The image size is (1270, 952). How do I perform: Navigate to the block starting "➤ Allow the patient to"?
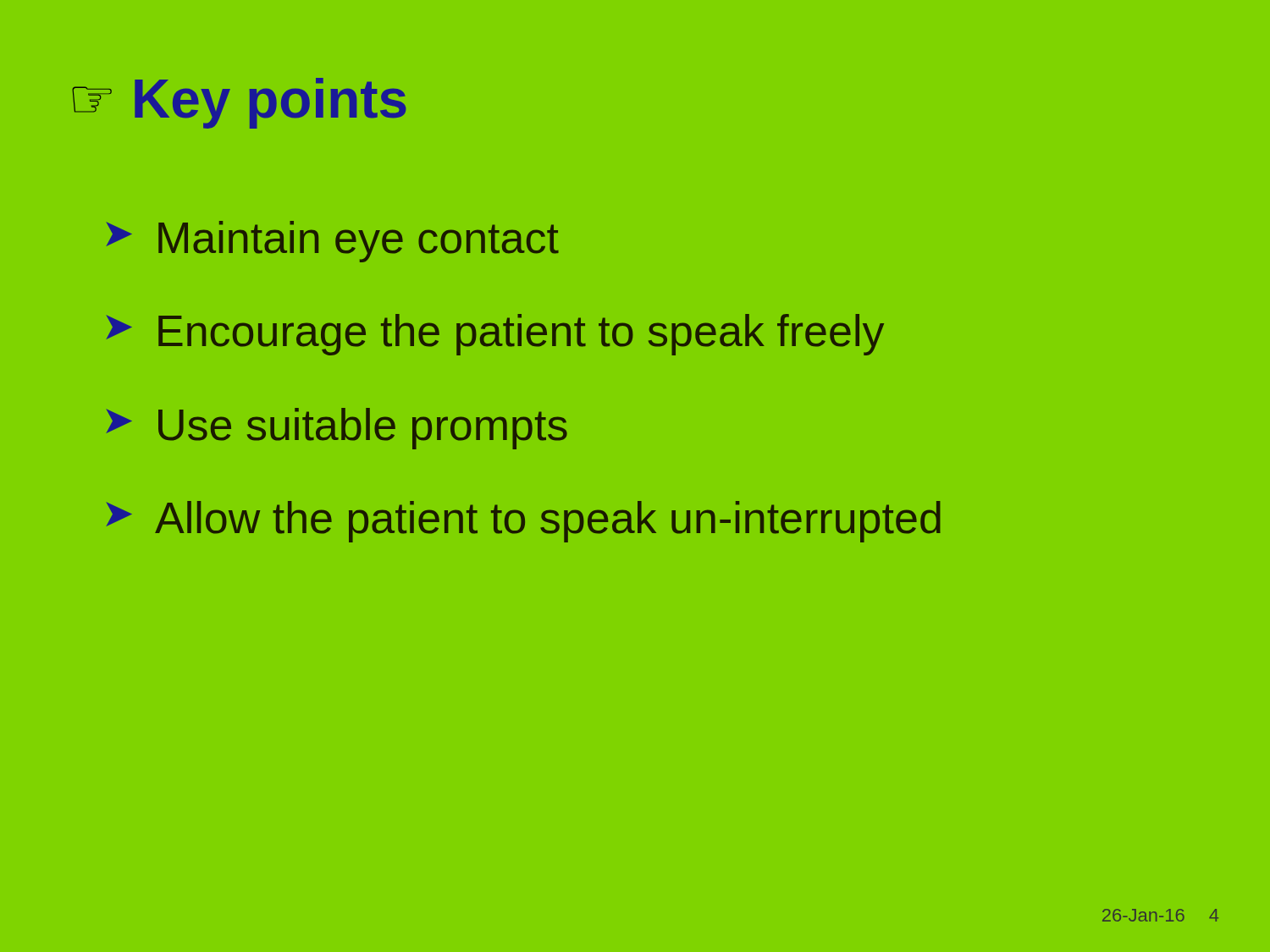tap(522, 518)
